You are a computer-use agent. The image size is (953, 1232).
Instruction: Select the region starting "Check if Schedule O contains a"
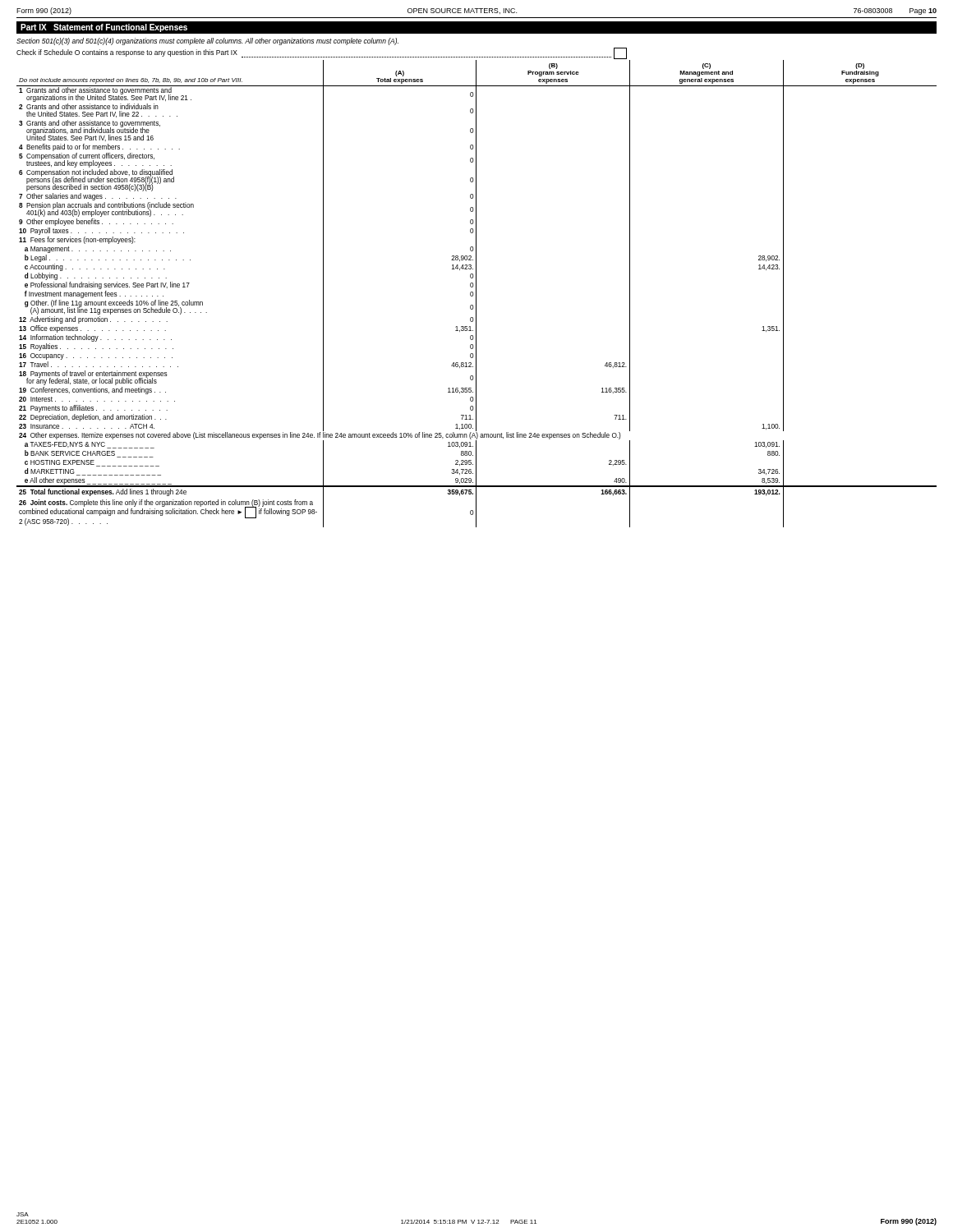[321, 53]
